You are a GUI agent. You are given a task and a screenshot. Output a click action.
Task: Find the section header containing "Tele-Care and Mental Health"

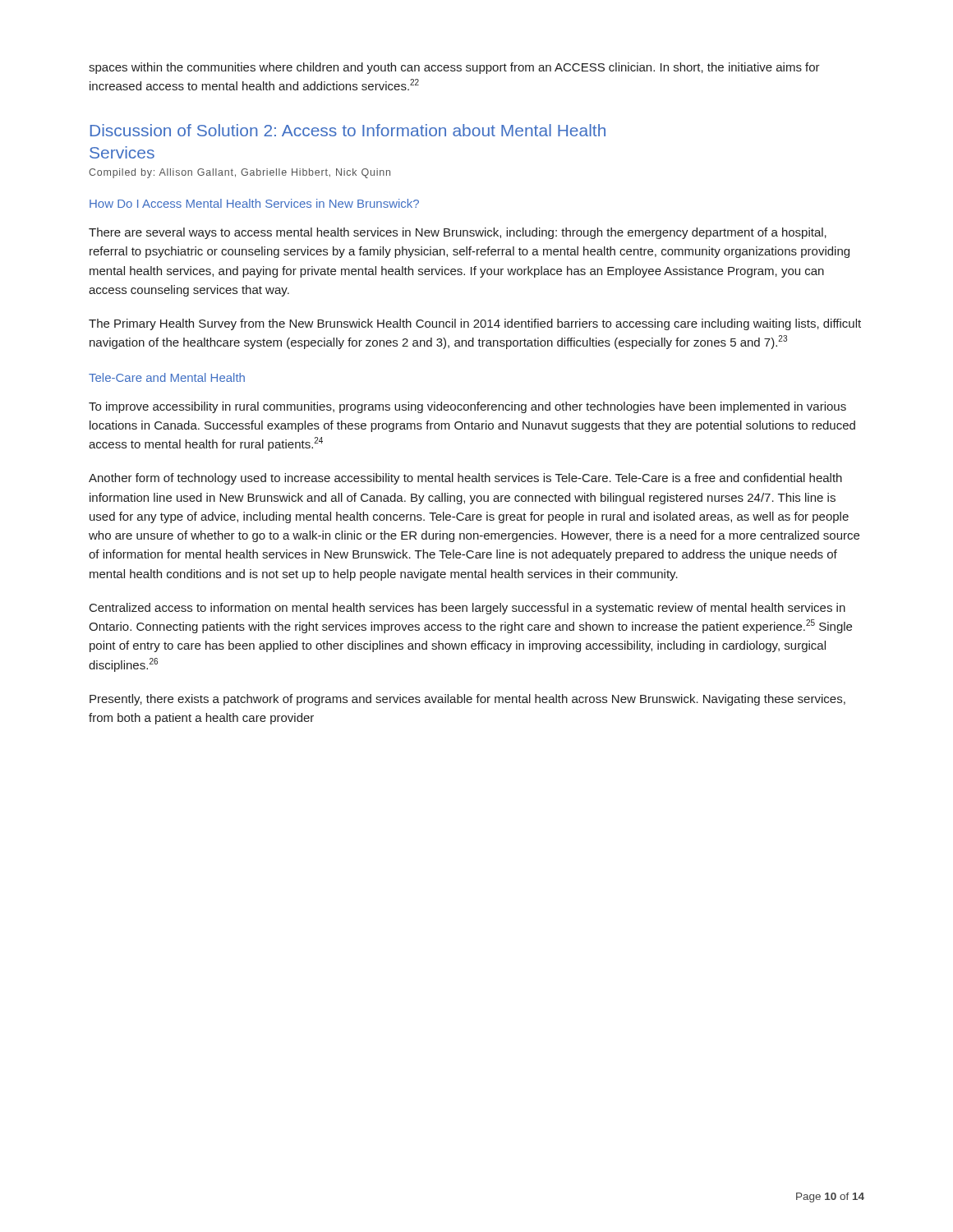[167, 377]
